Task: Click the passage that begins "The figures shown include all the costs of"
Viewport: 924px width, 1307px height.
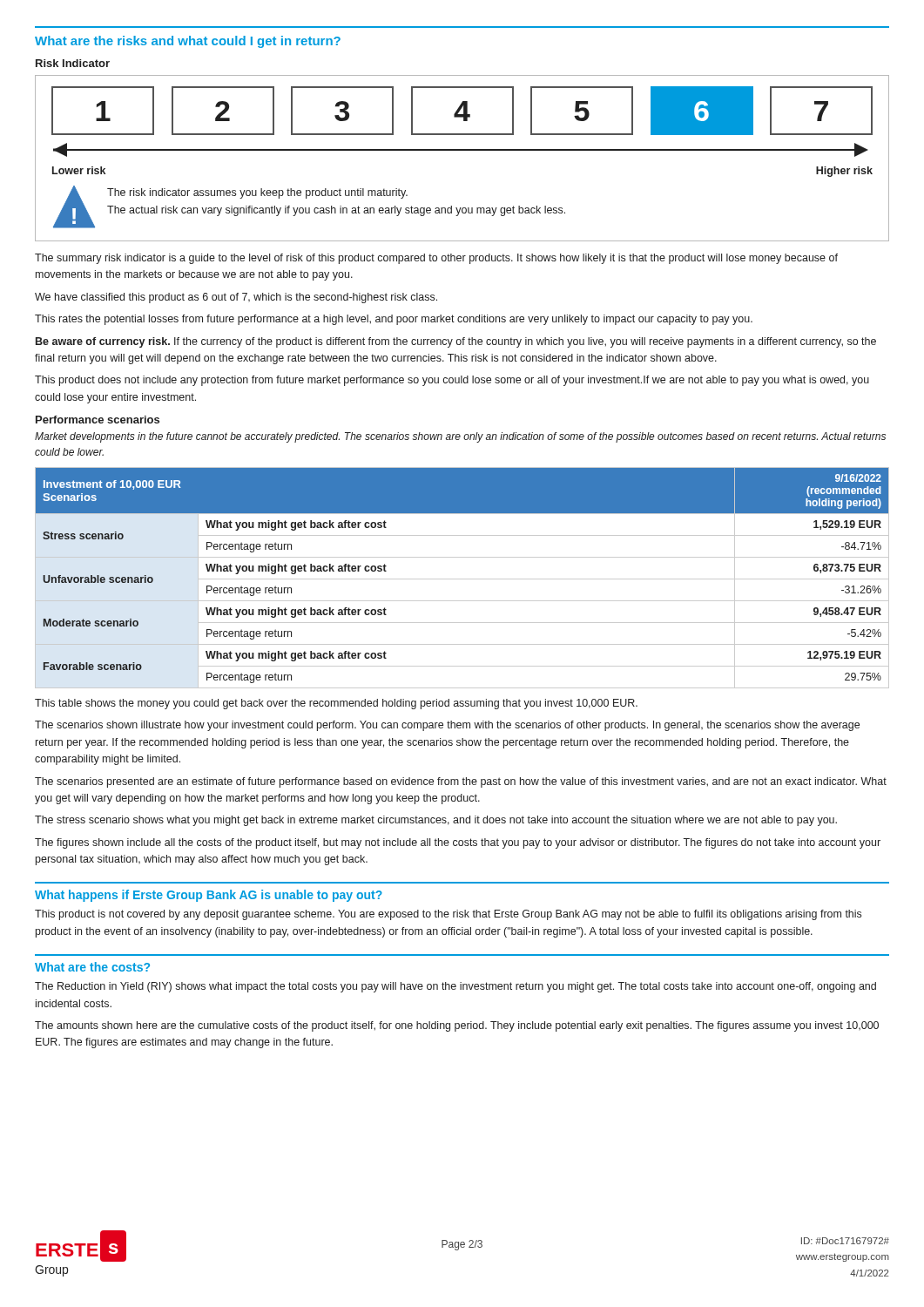Action: 458,851
